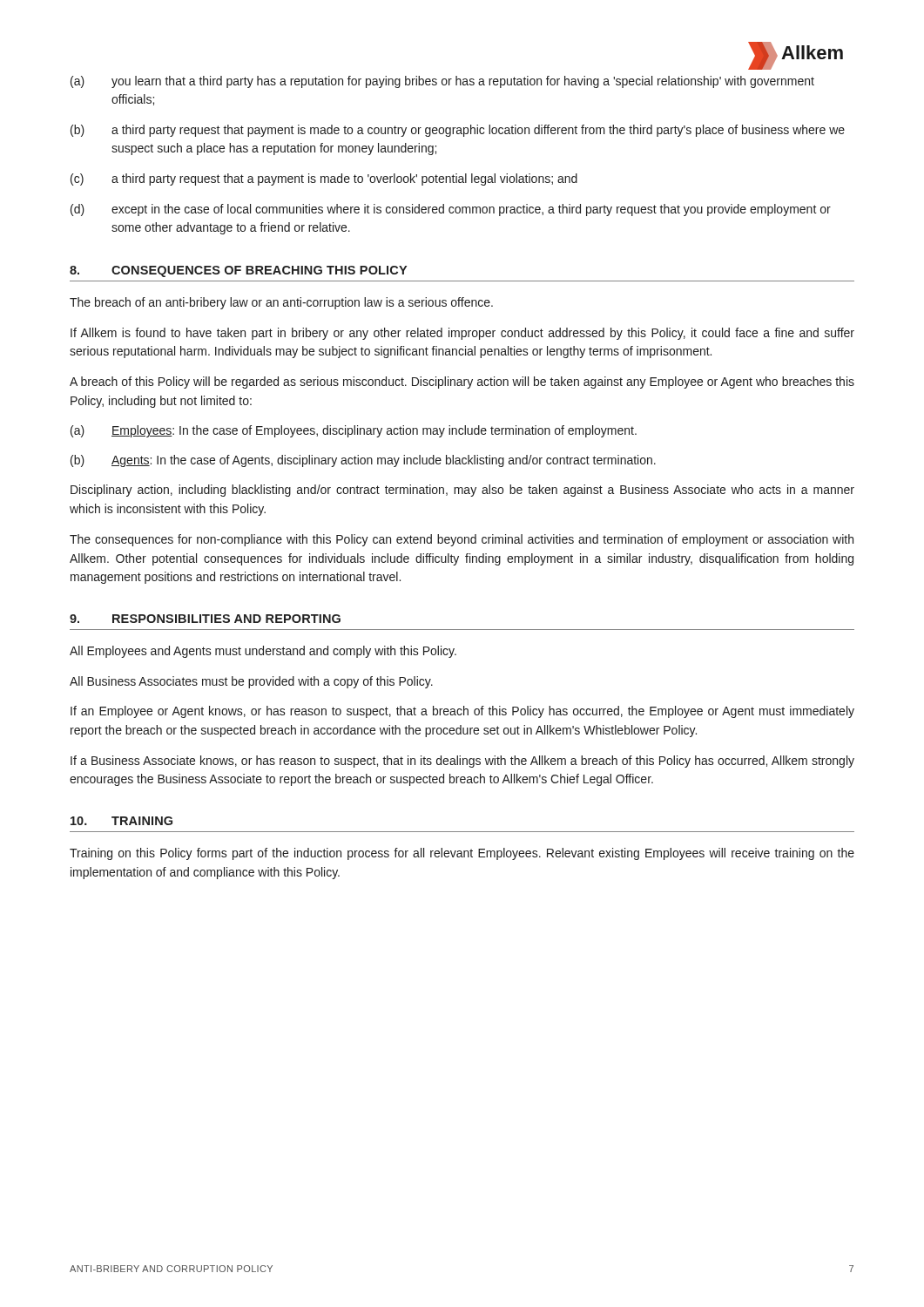Locate the section header containing "8. CONSEQUENCES OF BREACHING THIS POLICY"

238,270
